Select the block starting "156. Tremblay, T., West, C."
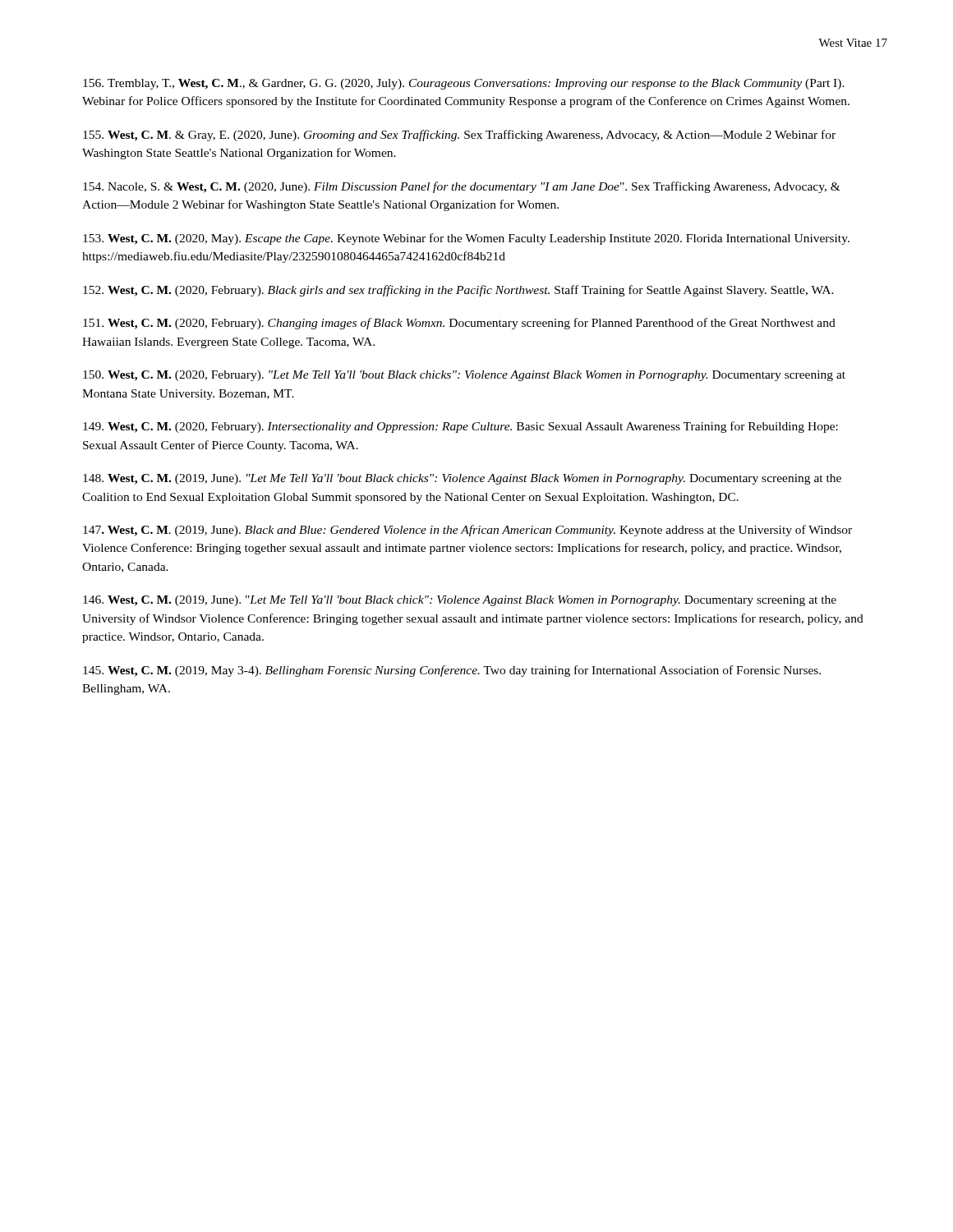Viewport: 953px width, 1232px height. 466,92
